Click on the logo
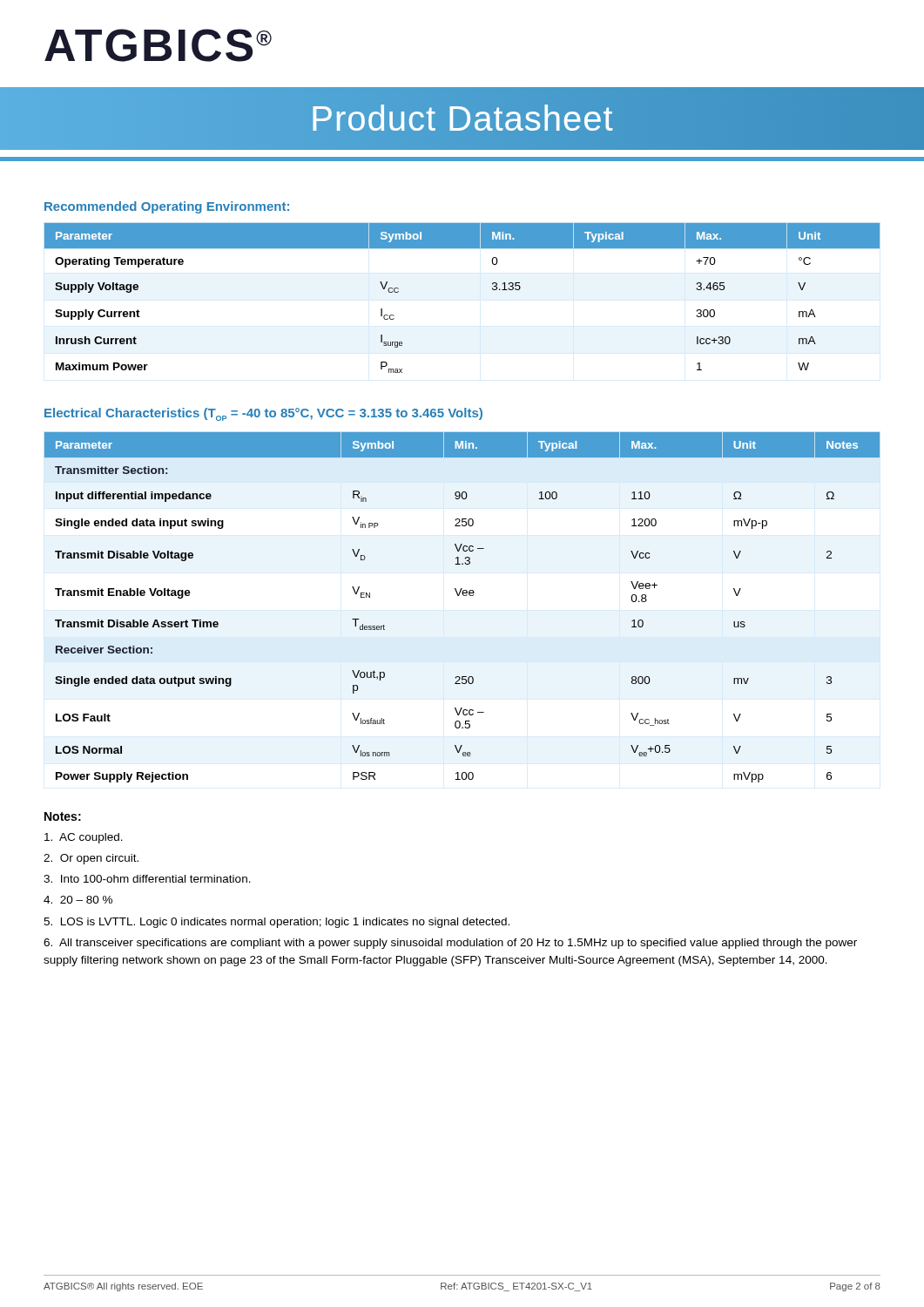The image size is (924, 1307). click(158, 45)
